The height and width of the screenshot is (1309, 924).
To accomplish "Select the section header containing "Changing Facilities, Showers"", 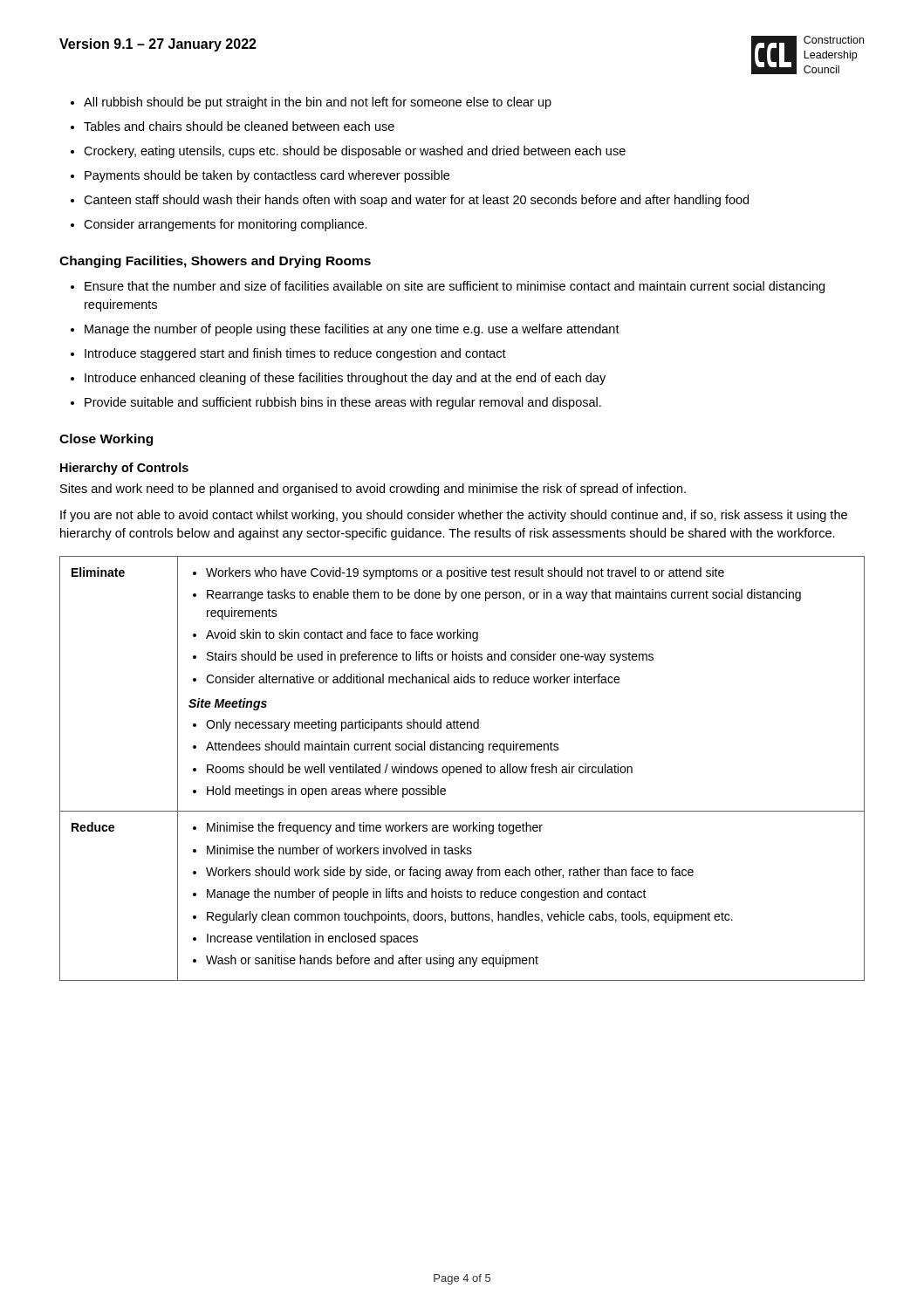I will pos(215,260).
